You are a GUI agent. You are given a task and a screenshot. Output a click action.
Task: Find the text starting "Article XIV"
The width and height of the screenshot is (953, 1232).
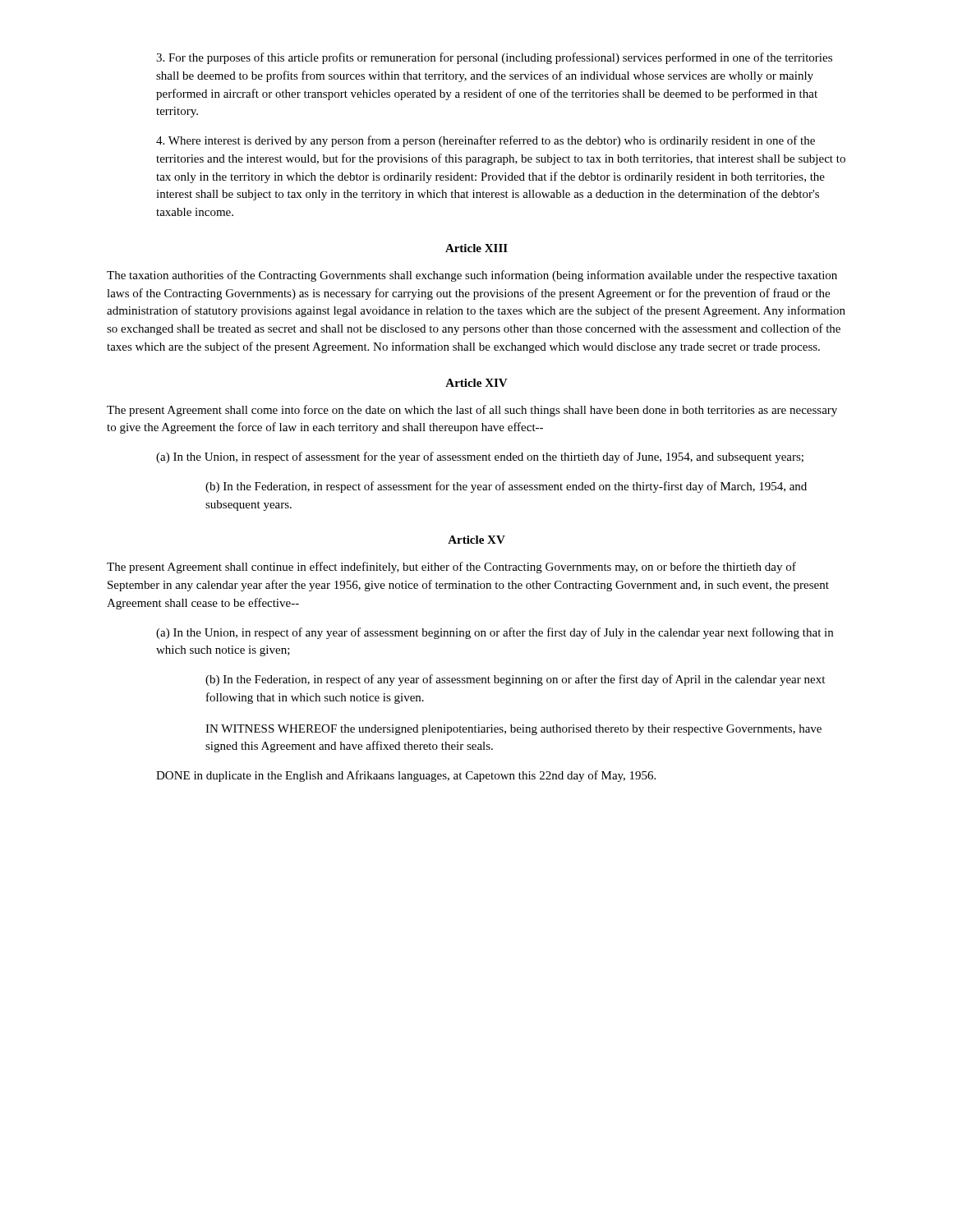(476, 382)
